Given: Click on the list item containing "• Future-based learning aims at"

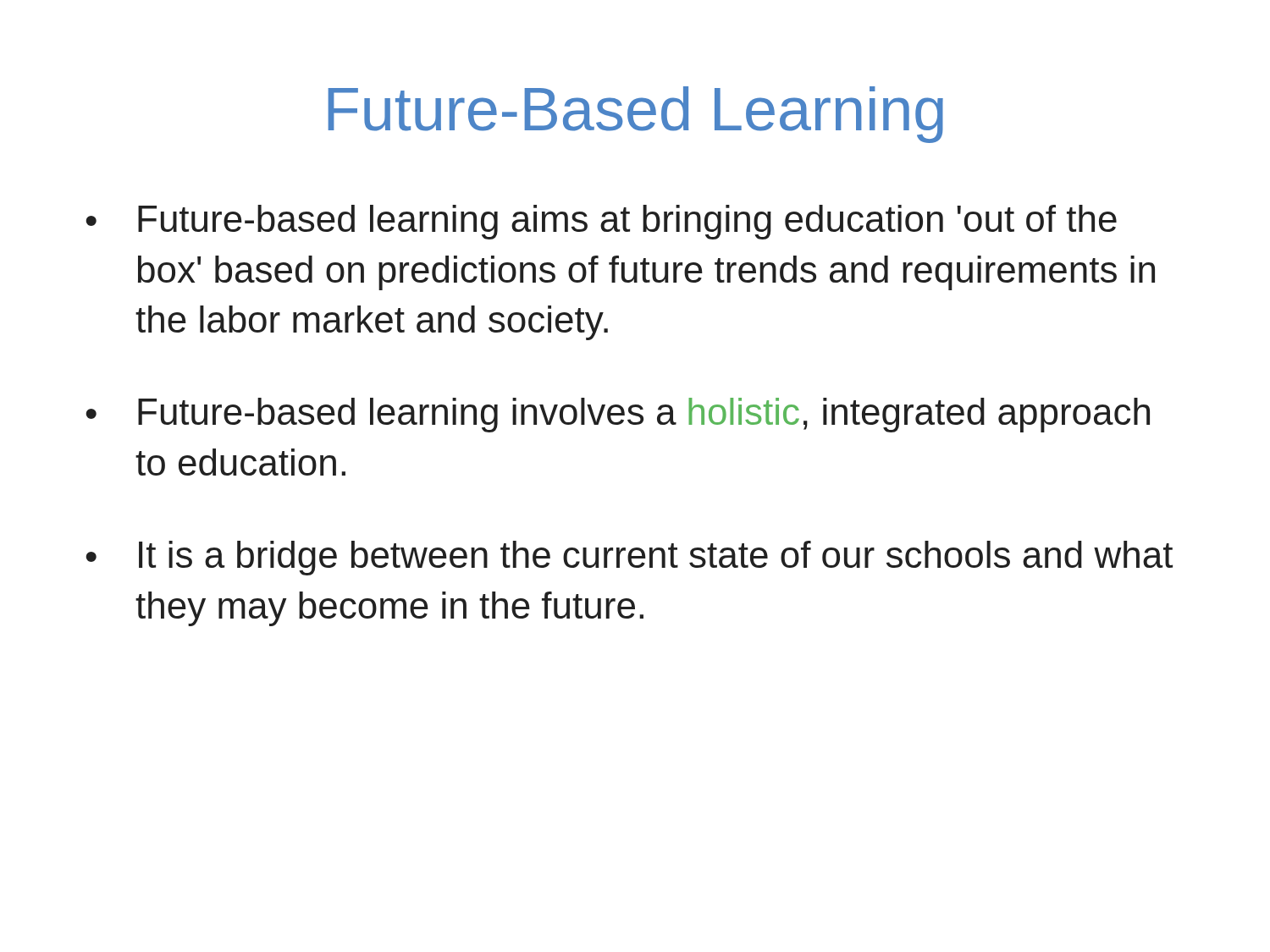Looking at the screenshot, I should pos(635,269).
